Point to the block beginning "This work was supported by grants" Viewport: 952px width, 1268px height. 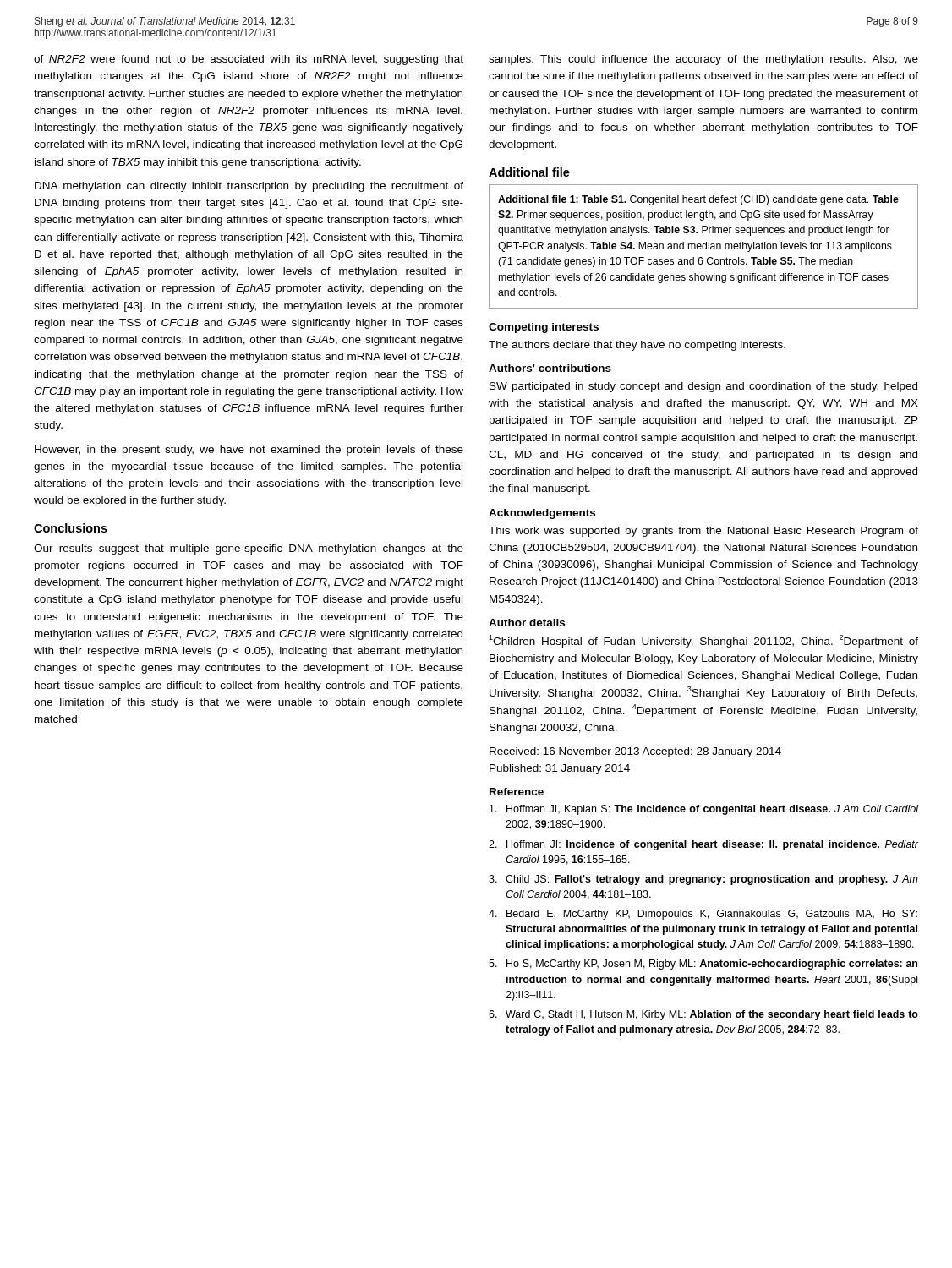(x=703, y=565)
